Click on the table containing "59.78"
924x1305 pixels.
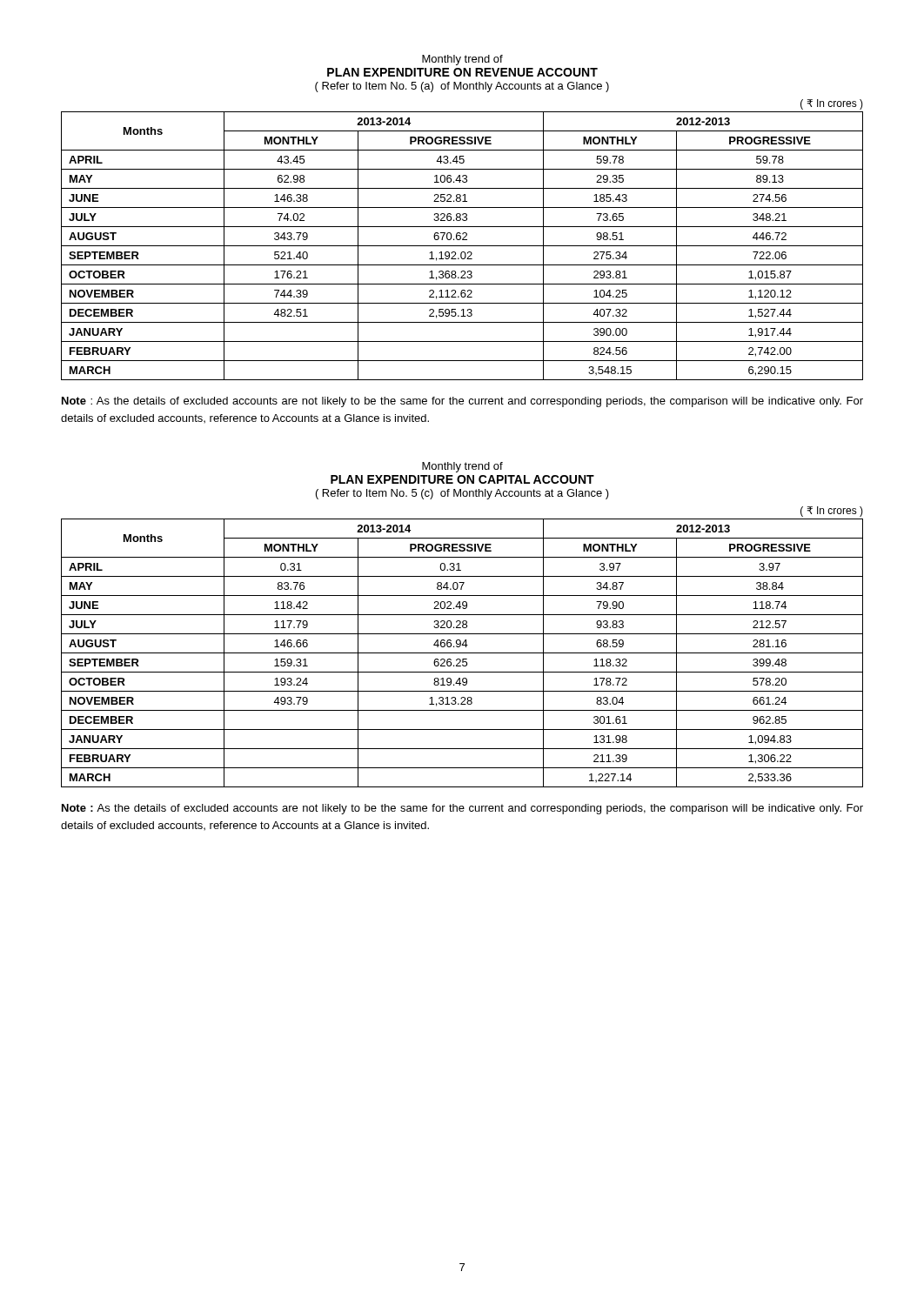click(462, 246)
